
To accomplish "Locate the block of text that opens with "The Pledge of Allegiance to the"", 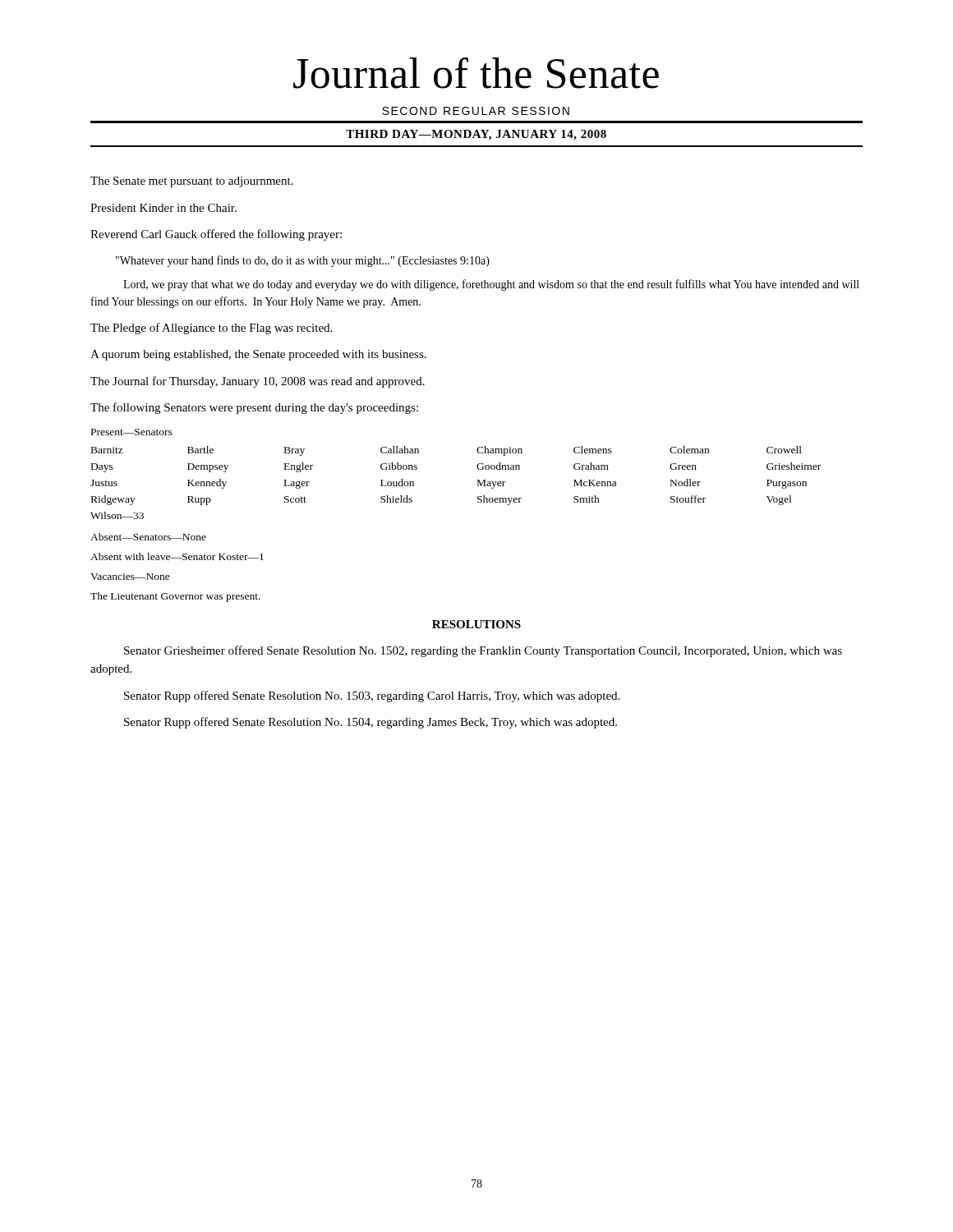I will coord(212,327).
